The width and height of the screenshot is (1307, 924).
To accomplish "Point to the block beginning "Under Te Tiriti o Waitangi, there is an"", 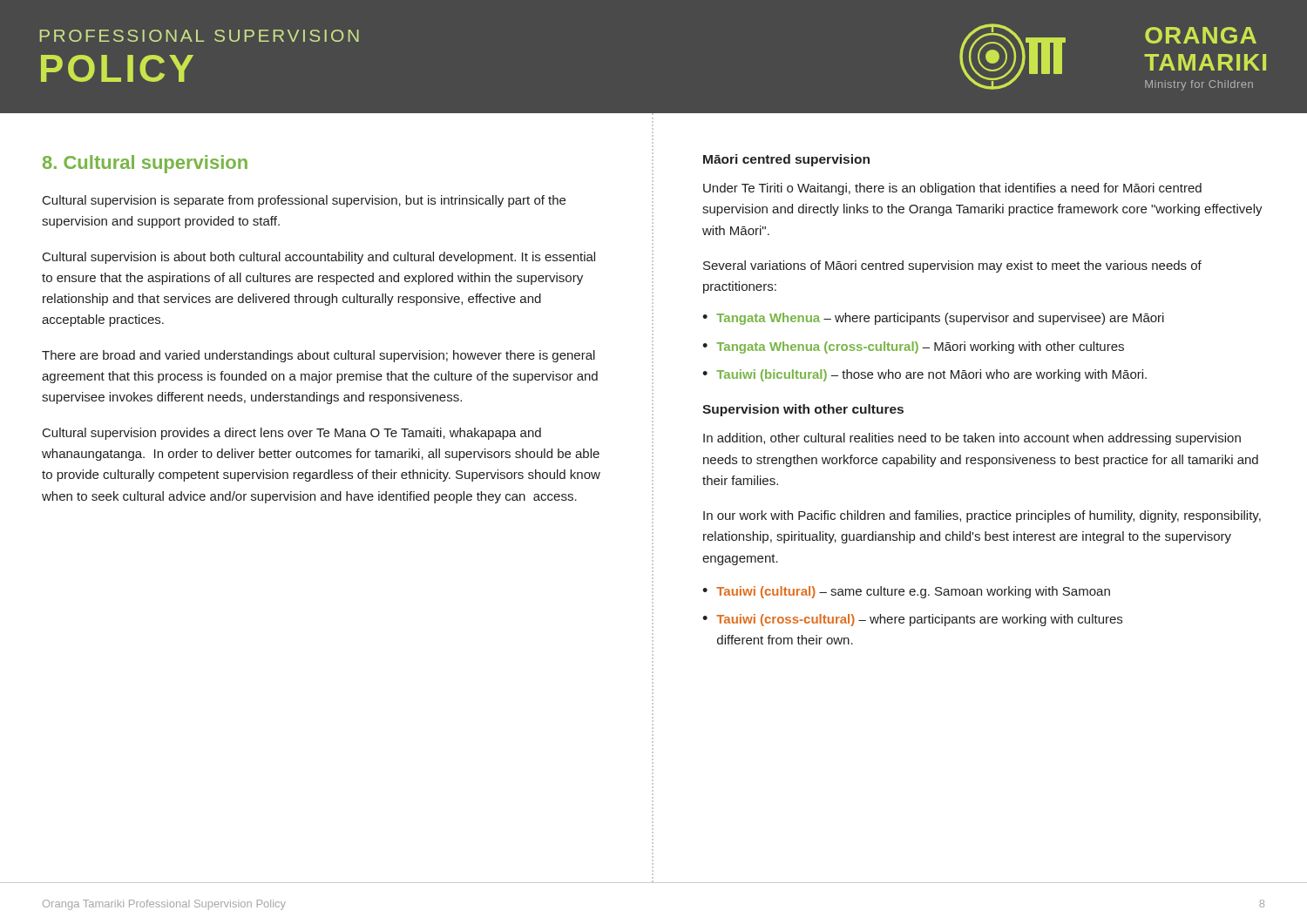I will coord(982,209).
